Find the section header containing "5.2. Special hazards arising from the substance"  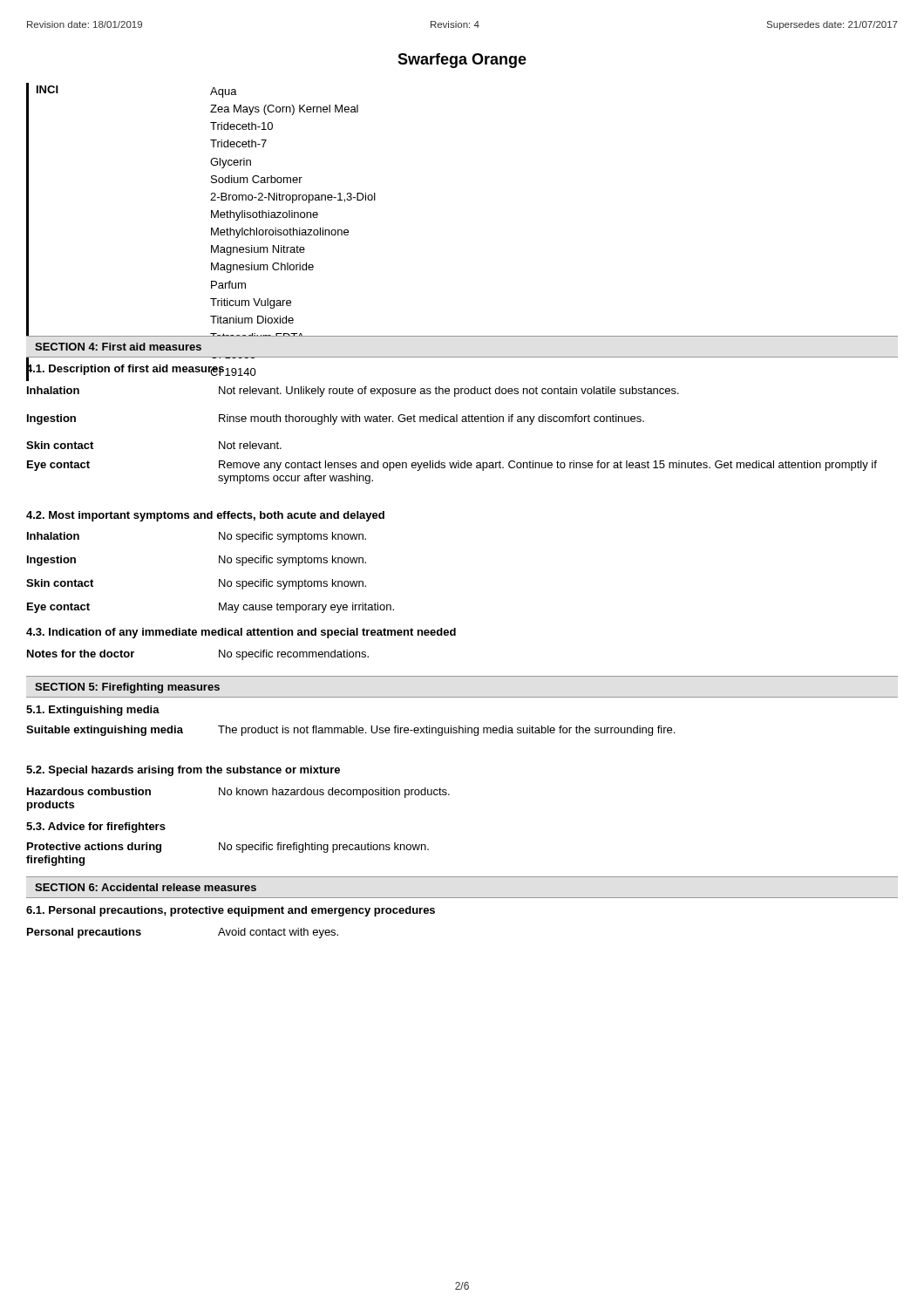183,769
